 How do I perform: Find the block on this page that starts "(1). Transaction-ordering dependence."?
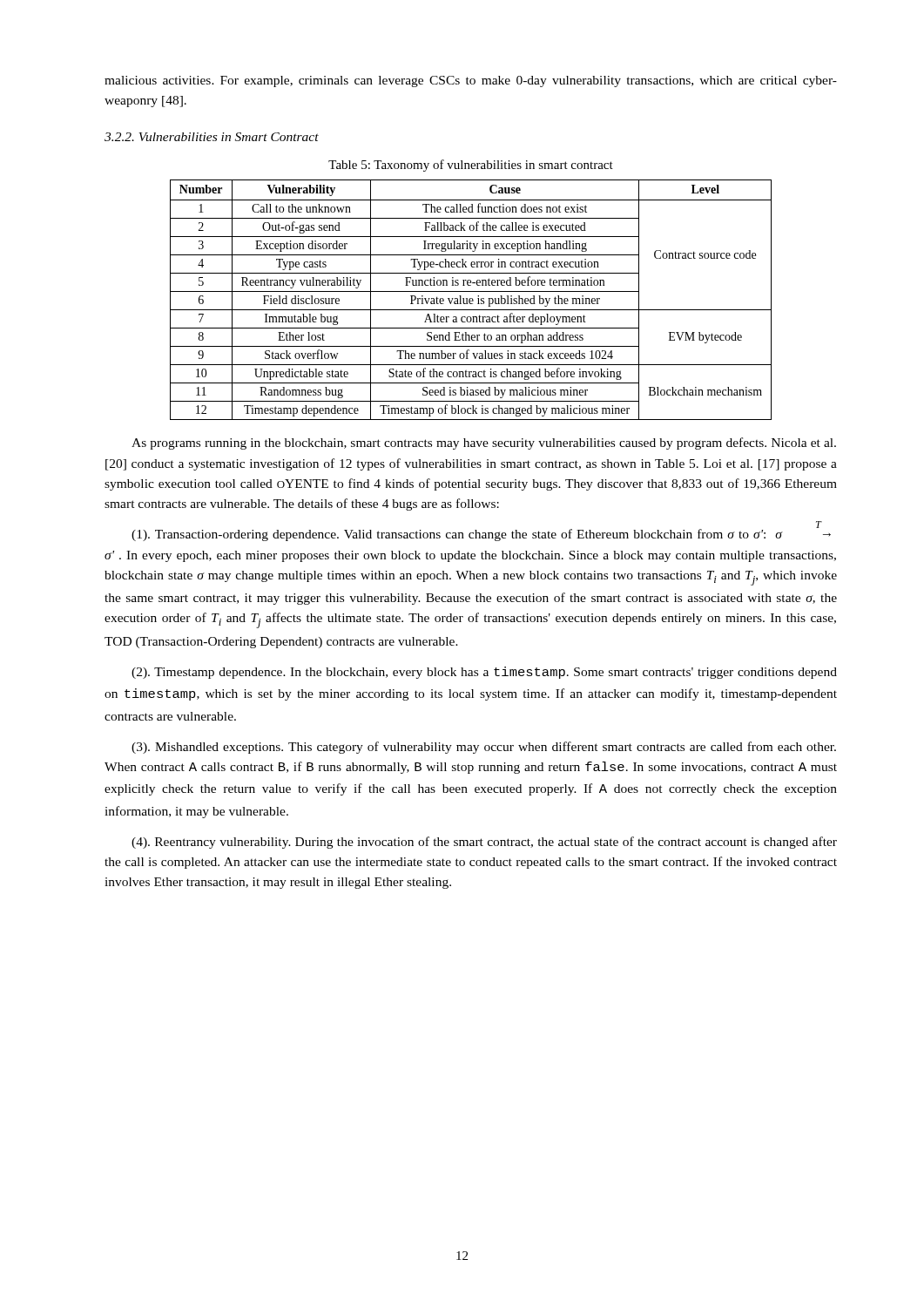pyautogui.click(x=471, y=587)
